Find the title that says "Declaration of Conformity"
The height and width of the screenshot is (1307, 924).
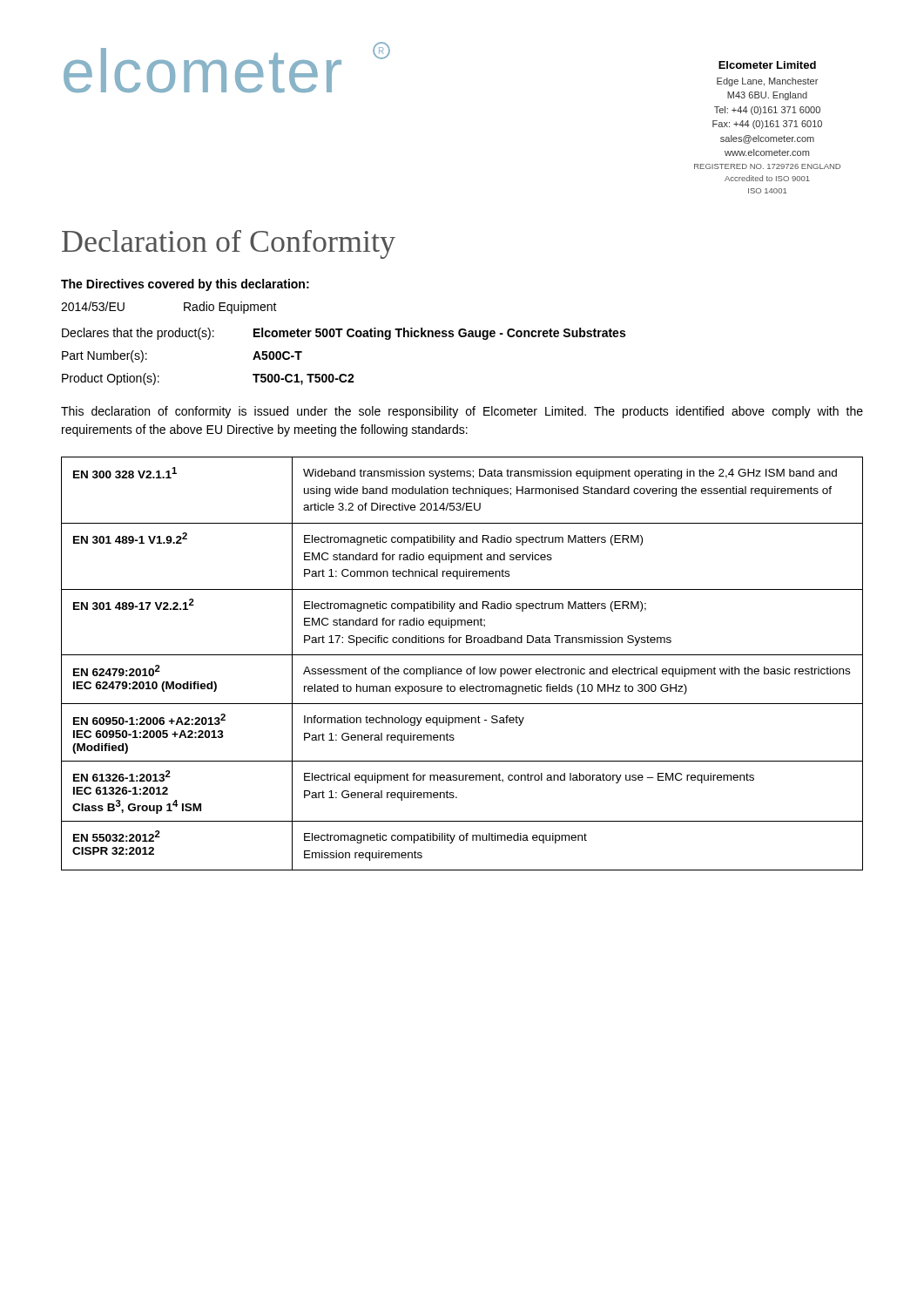click(x=228, y=242)
